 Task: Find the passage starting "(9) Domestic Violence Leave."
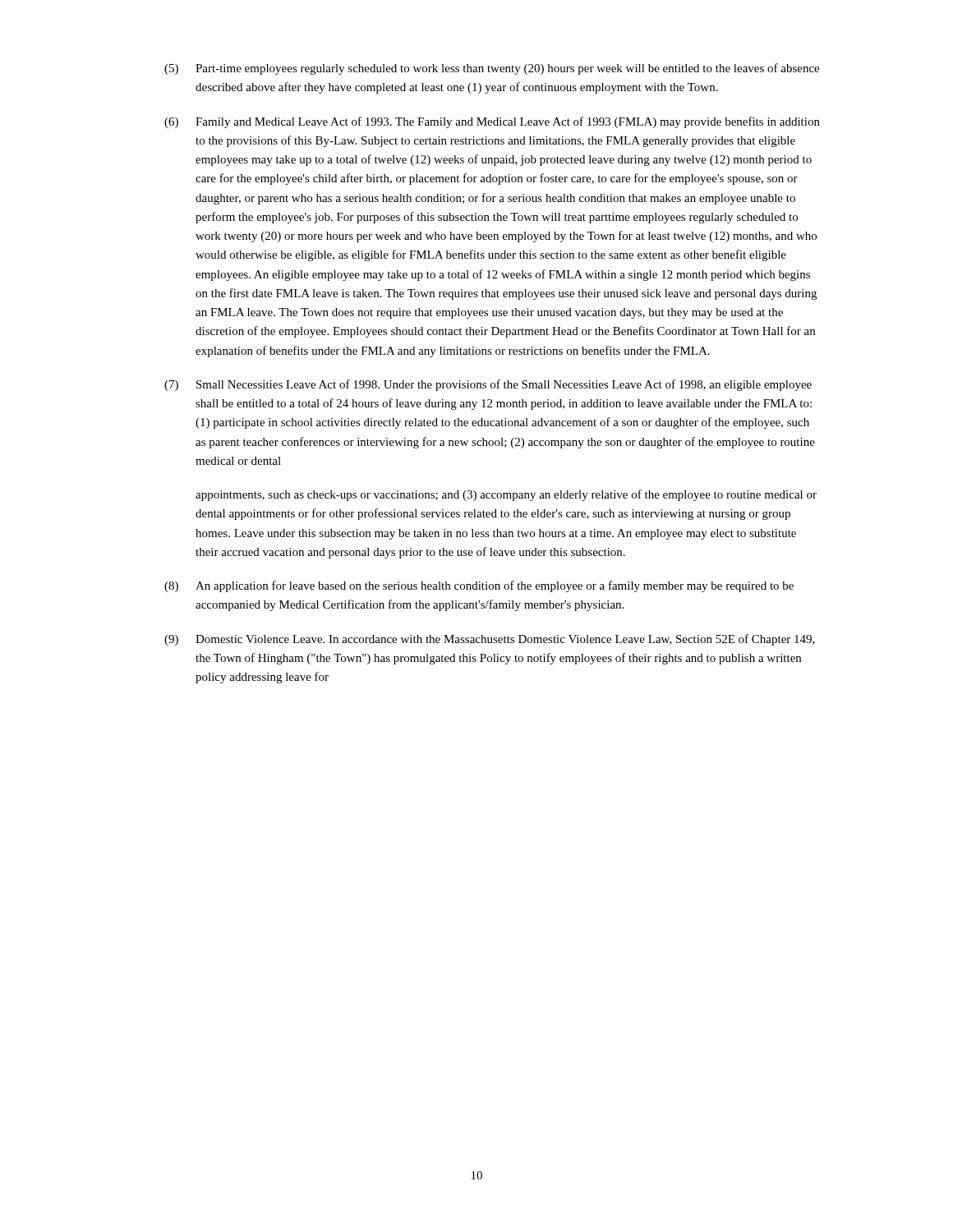pos(493,658)
